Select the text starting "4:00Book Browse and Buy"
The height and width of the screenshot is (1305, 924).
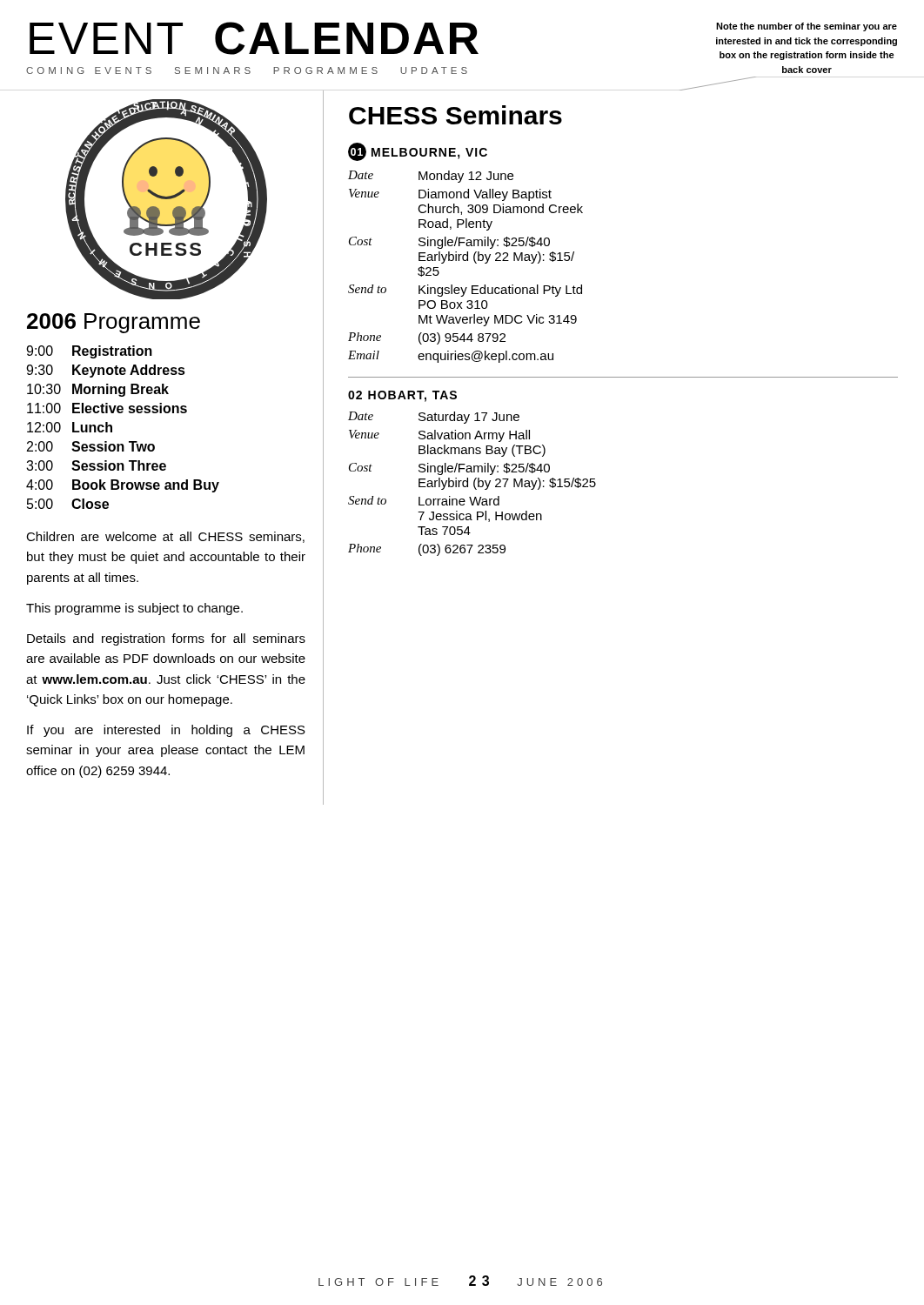pos(123,485)
